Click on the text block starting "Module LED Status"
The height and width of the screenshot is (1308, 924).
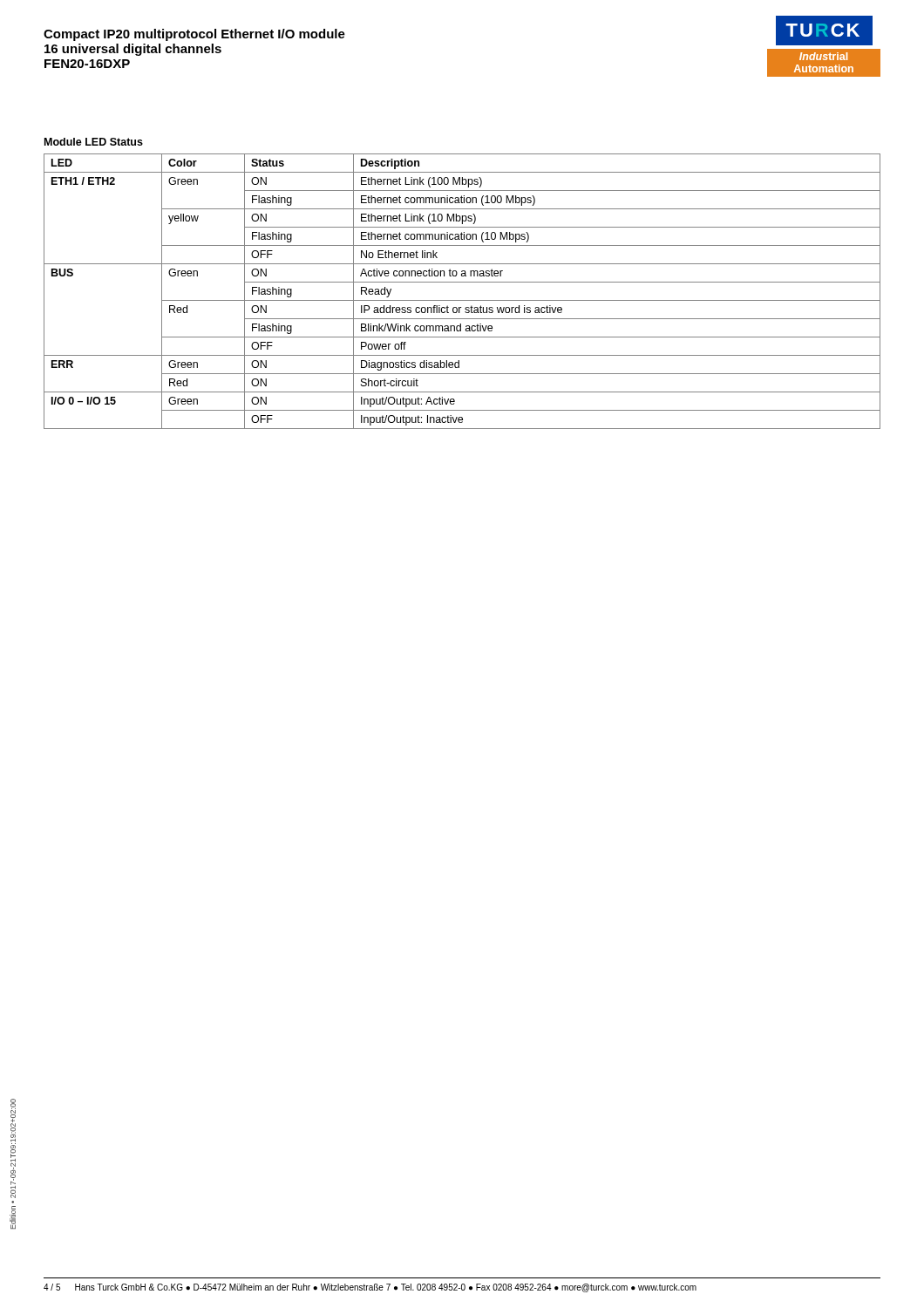tap(93, 142)
